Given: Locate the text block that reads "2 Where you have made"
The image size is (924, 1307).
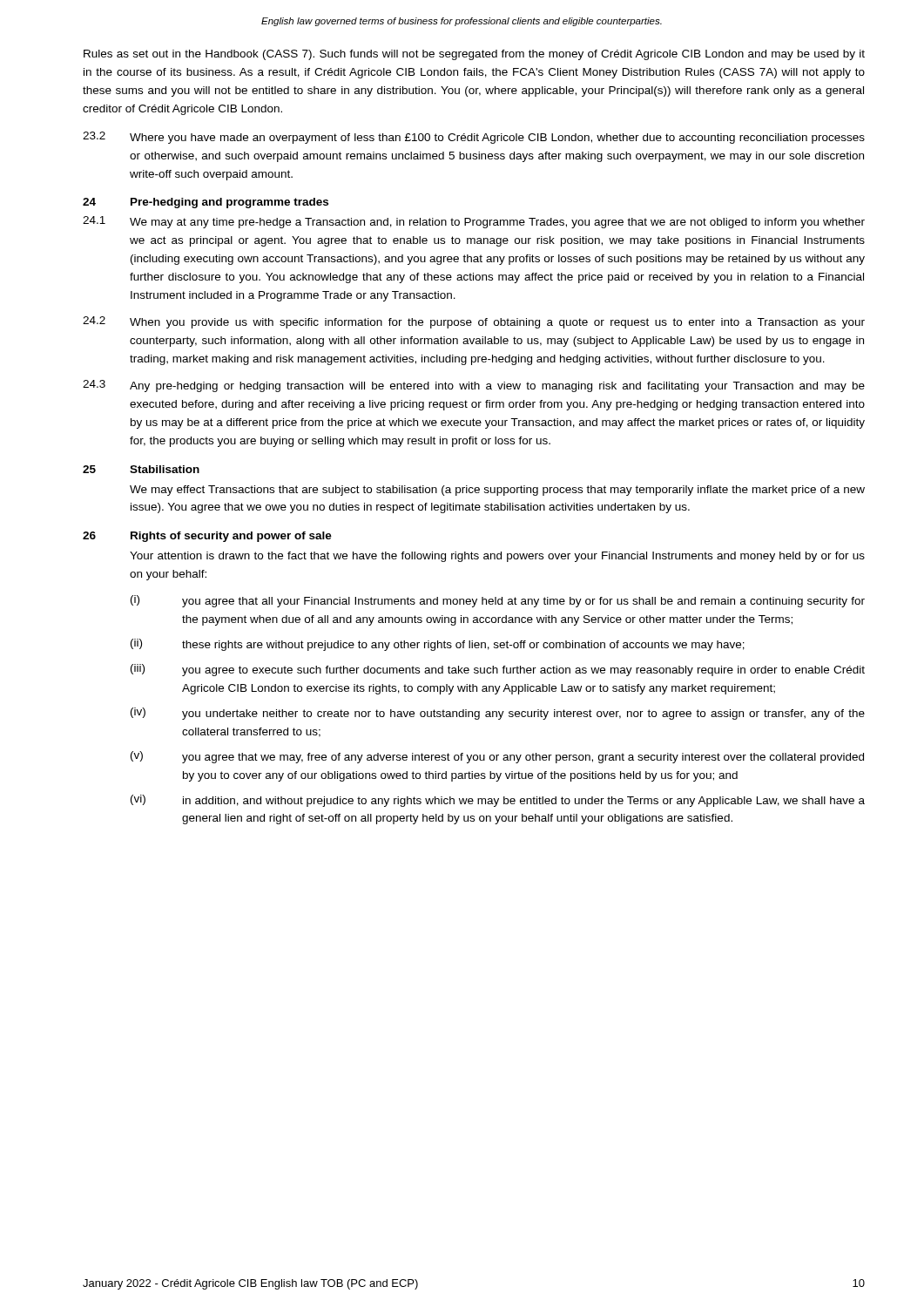Looking at the screenshot, I should tap(474, 156).
